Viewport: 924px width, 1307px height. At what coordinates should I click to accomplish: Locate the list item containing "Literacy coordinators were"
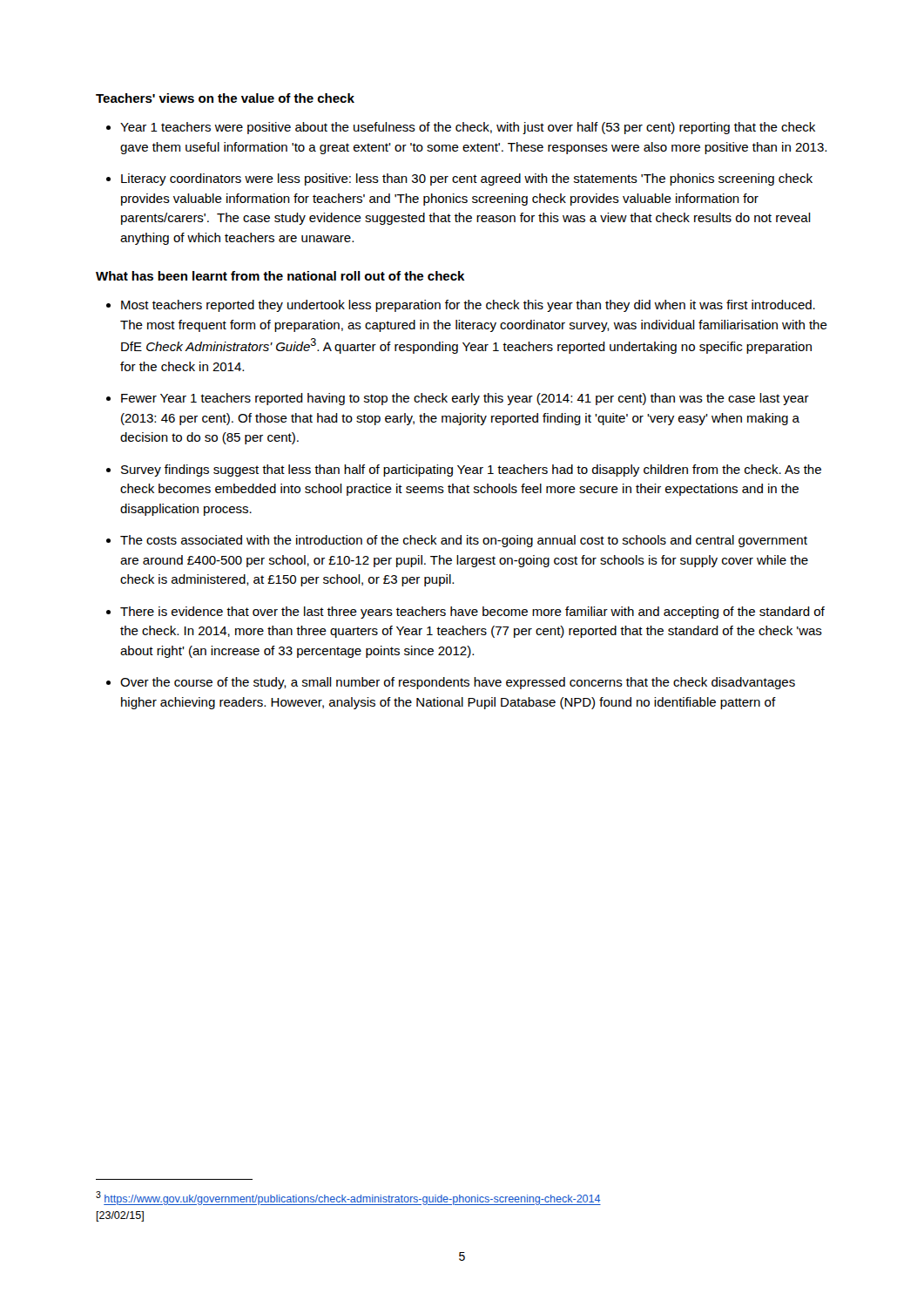click(x=466, y=208)
